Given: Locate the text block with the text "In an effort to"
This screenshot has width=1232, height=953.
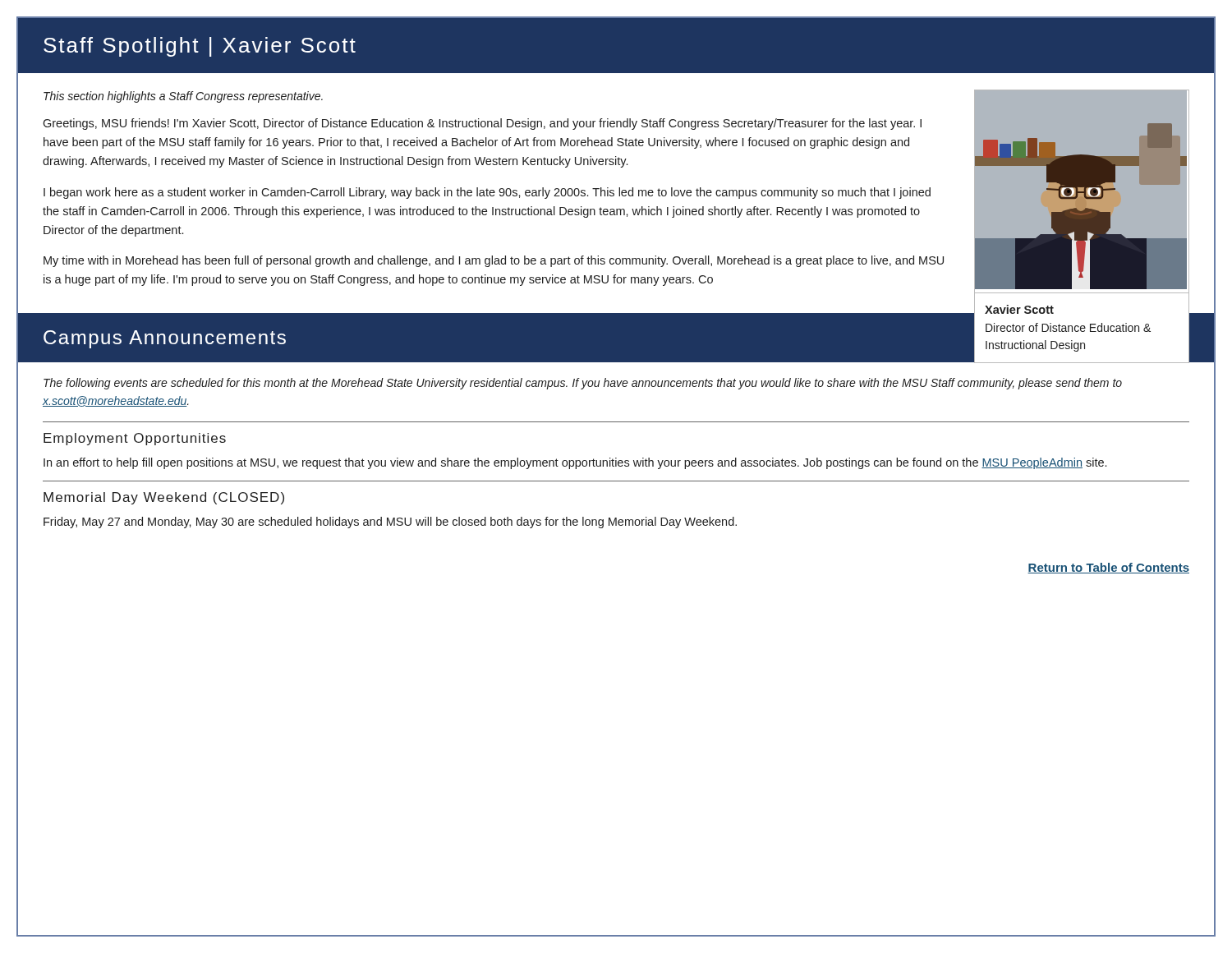Looking at the screenshot, I should coord(575,463).
